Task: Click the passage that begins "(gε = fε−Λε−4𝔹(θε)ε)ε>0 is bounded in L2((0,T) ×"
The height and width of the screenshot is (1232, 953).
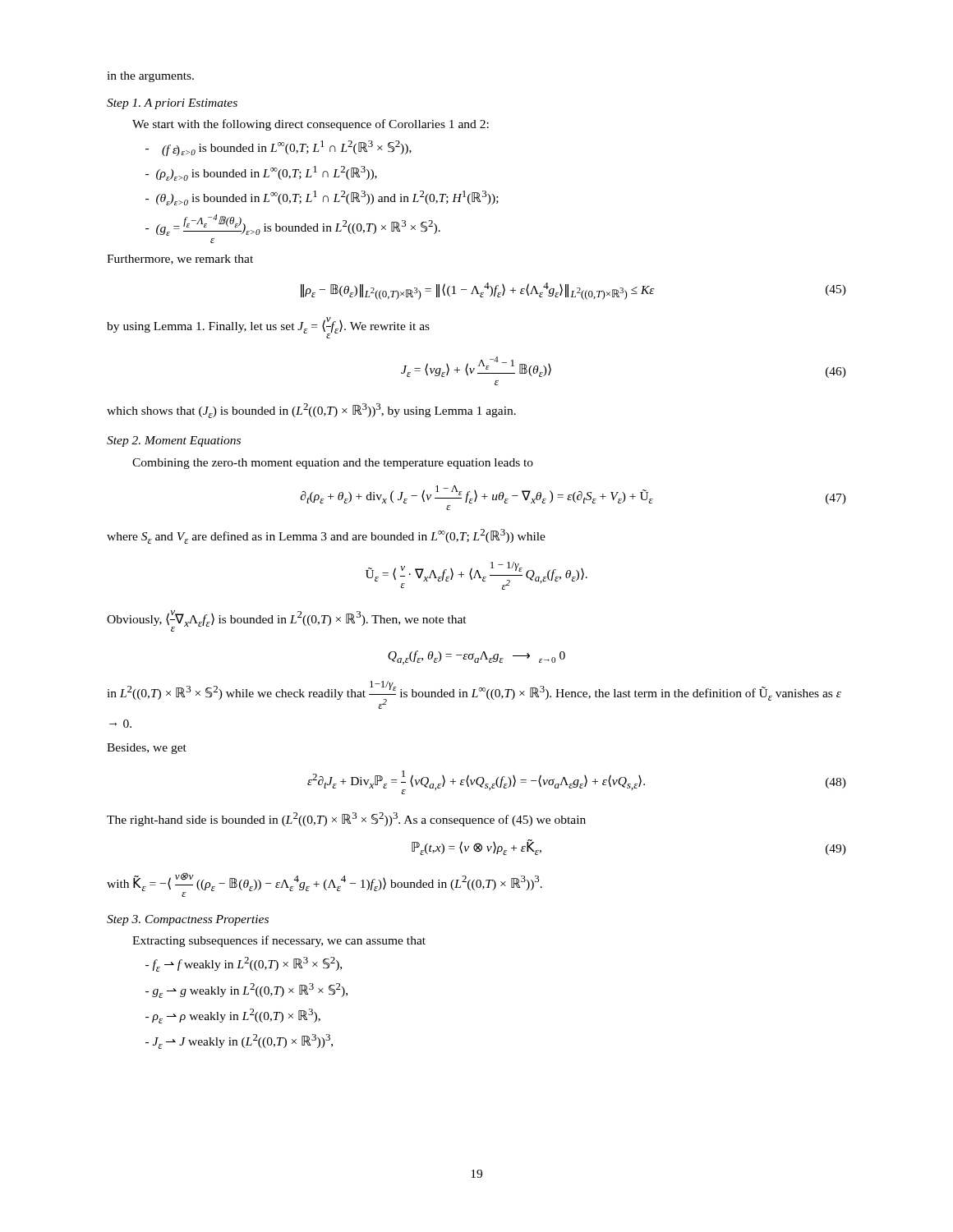Action: [293, 229]
